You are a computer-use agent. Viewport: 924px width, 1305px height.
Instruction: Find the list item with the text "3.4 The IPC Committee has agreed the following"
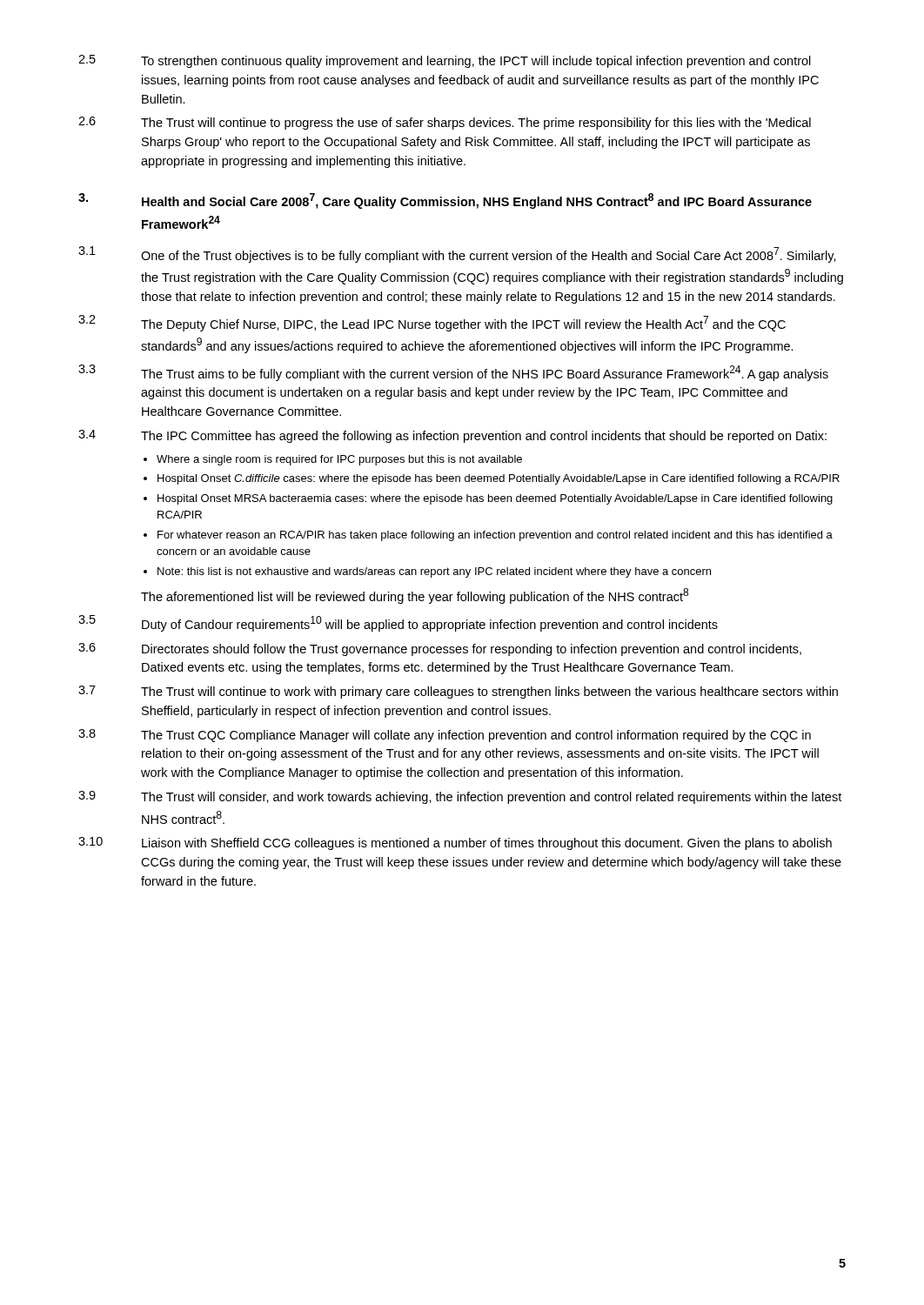point(452,436)
